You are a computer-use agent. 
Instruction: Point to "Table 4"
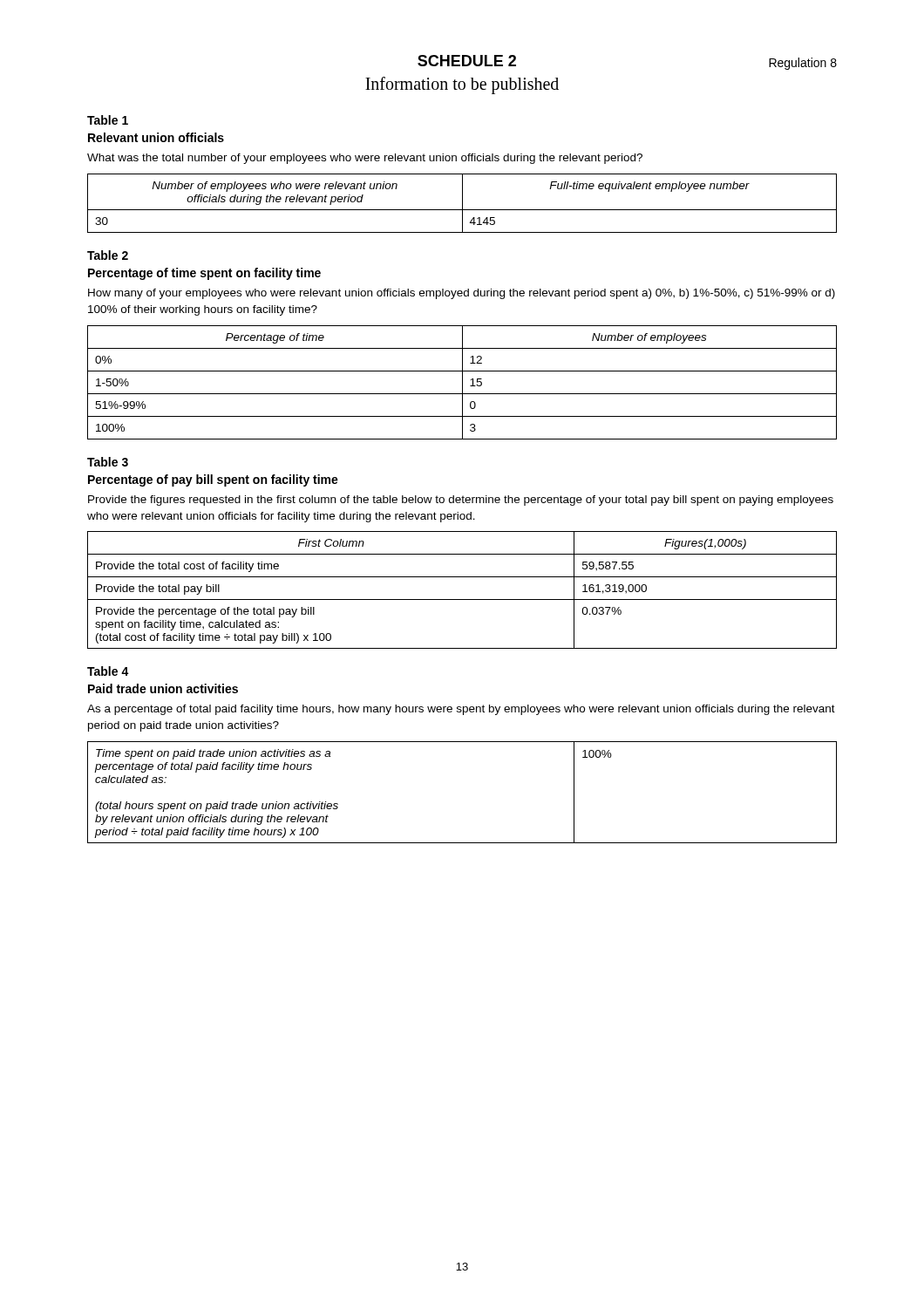click(108, 672)
